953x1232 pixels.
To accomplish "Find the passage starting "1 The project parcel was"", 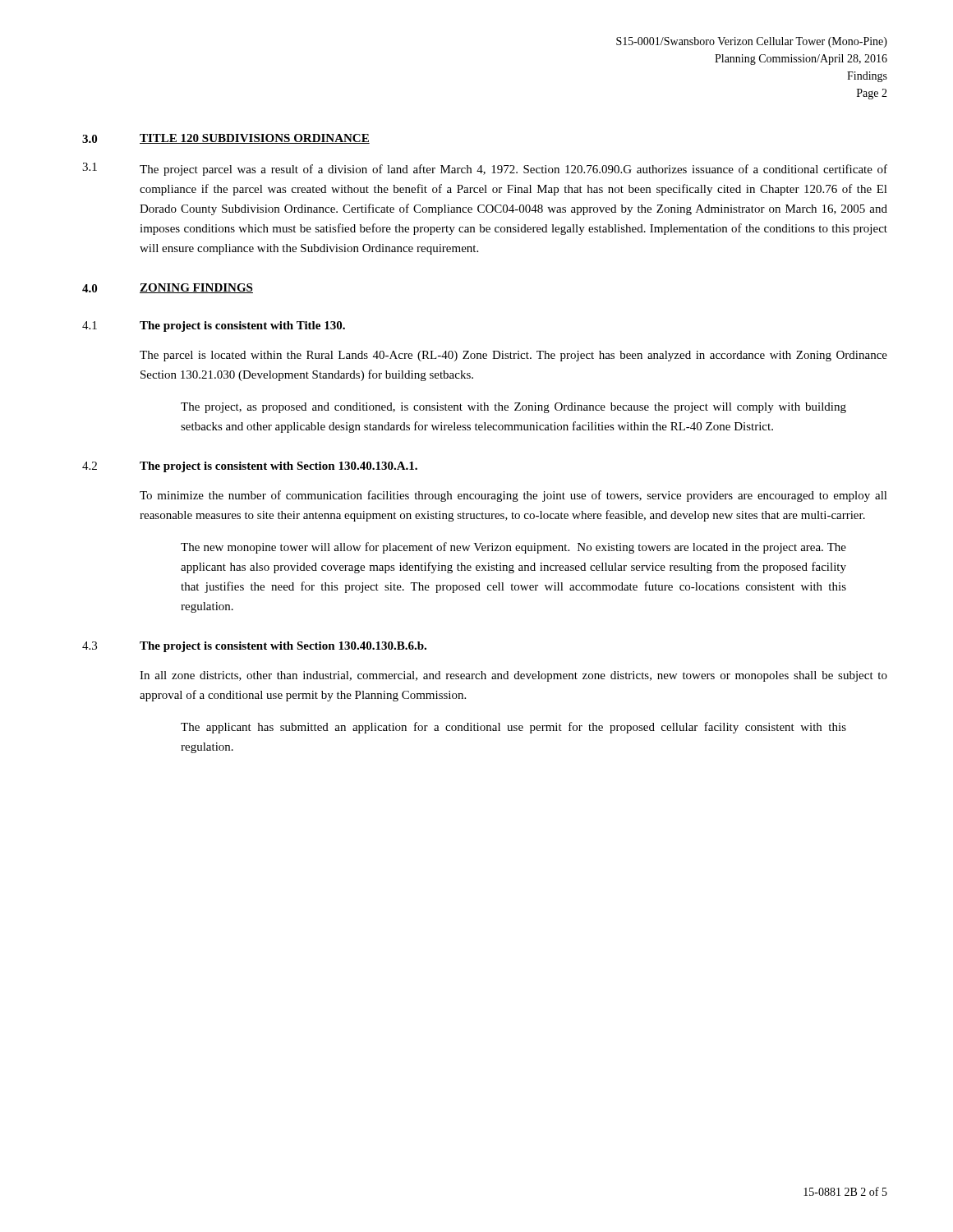I will click(485, 209).
